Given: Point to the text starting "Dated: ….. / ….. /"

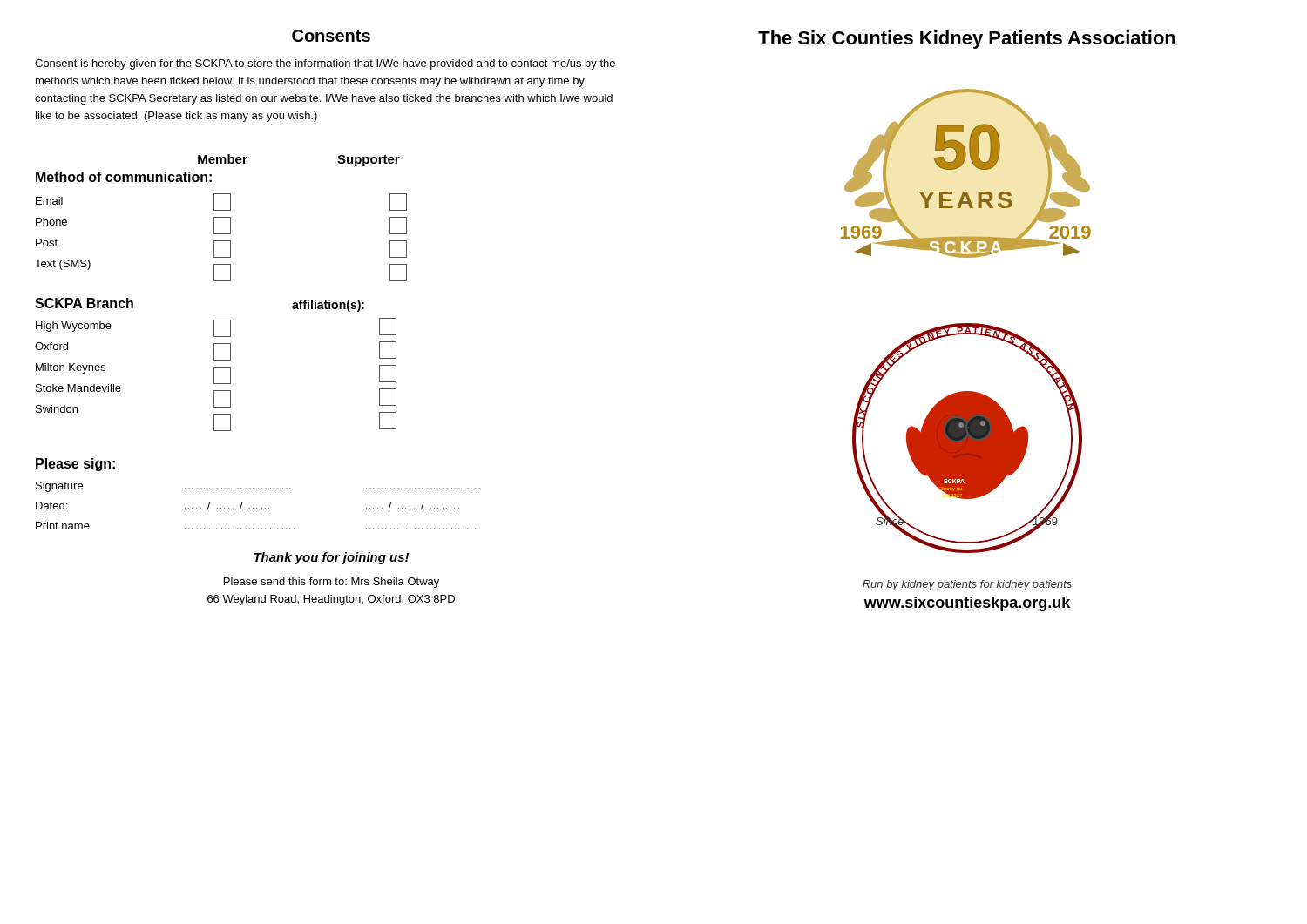Looking at the screenshot, I should 278,505.
